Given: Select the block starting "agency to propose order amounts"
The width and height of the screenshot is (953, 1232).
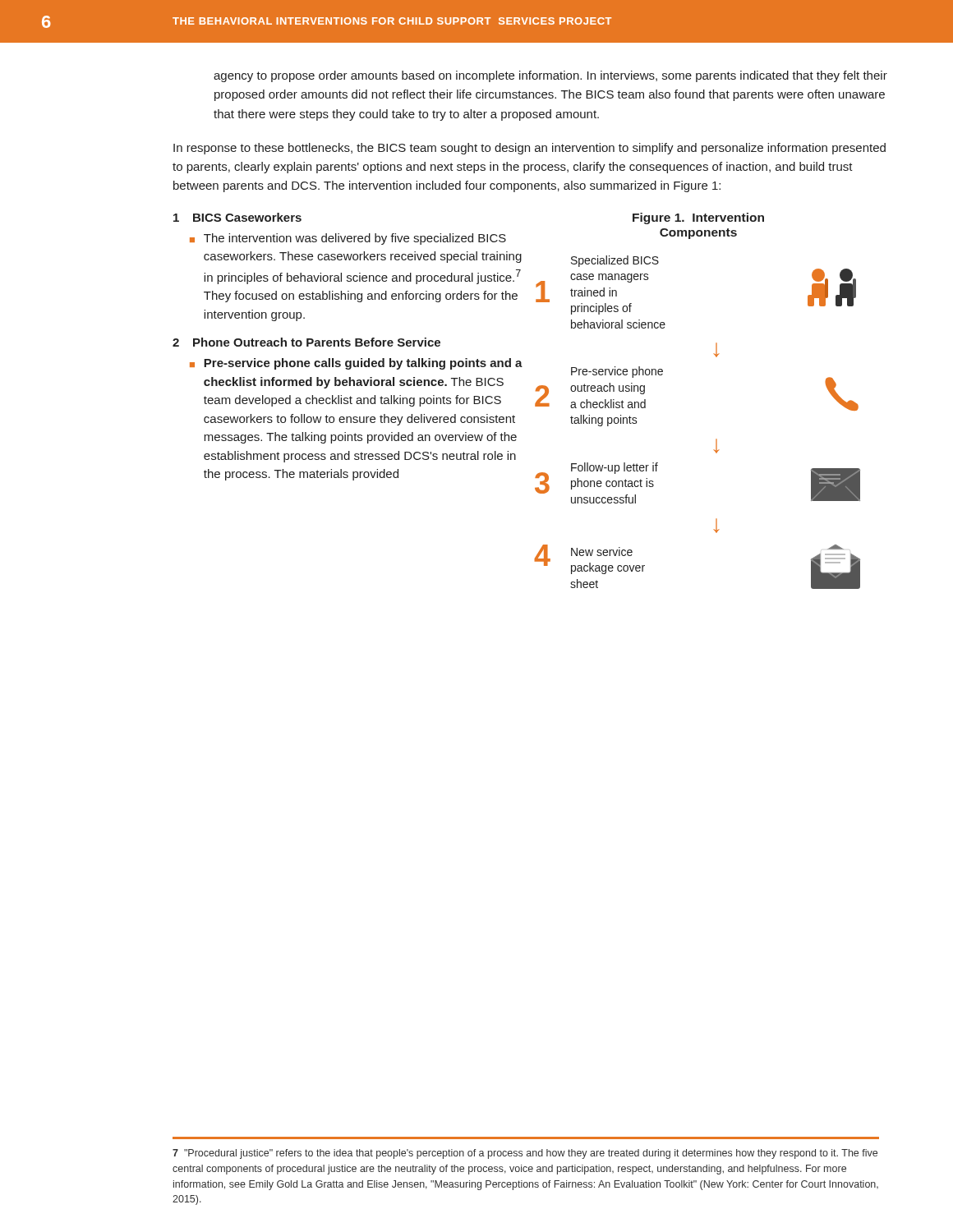Looking at the screenshot, I should (550, 94).
